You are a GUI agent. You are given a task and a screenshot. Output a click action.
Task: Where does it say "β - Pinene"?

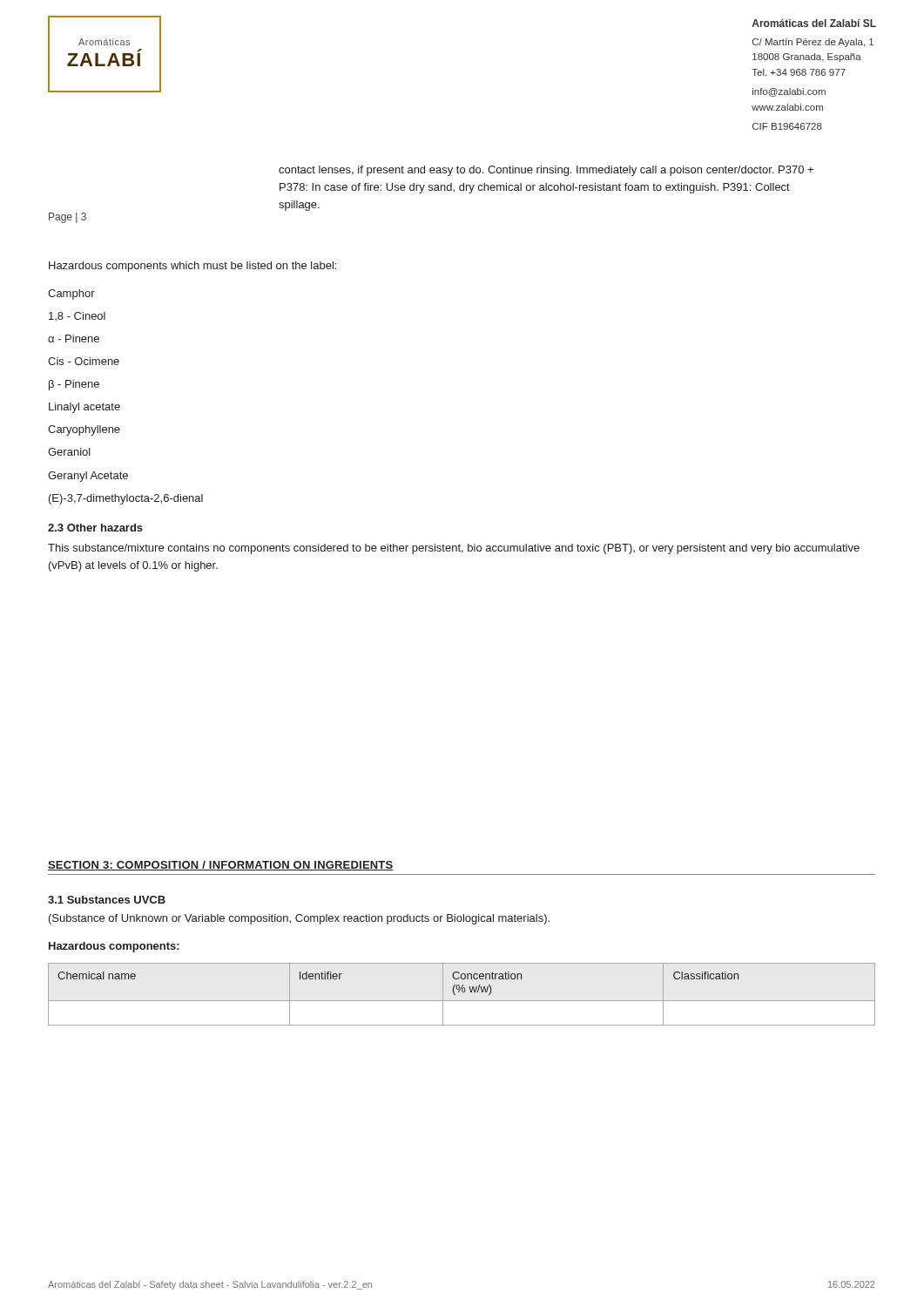coord(74,384)
